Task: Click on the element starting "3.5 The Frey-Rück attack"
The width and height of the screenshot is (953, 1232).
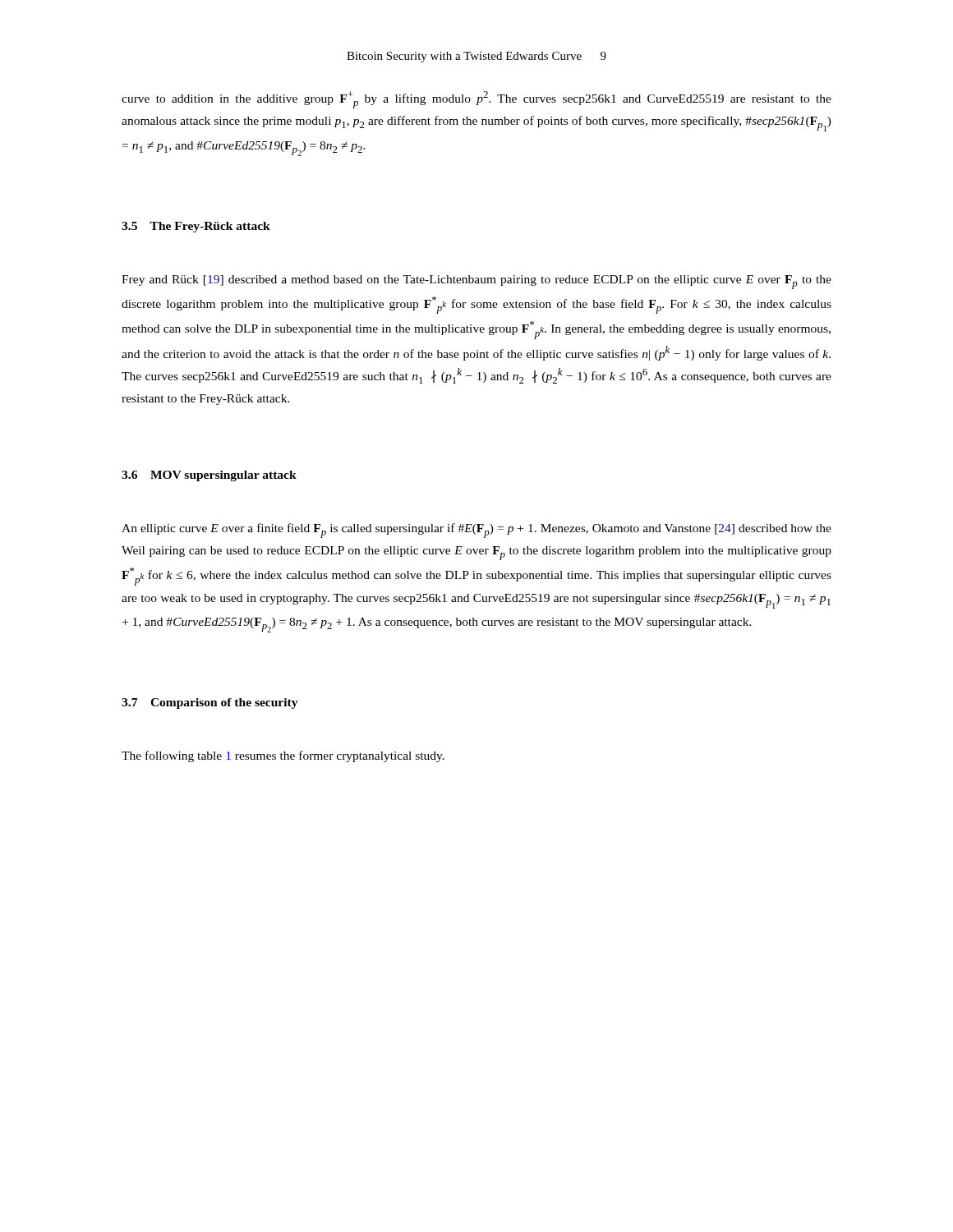Action: click(x=196, y=225)
